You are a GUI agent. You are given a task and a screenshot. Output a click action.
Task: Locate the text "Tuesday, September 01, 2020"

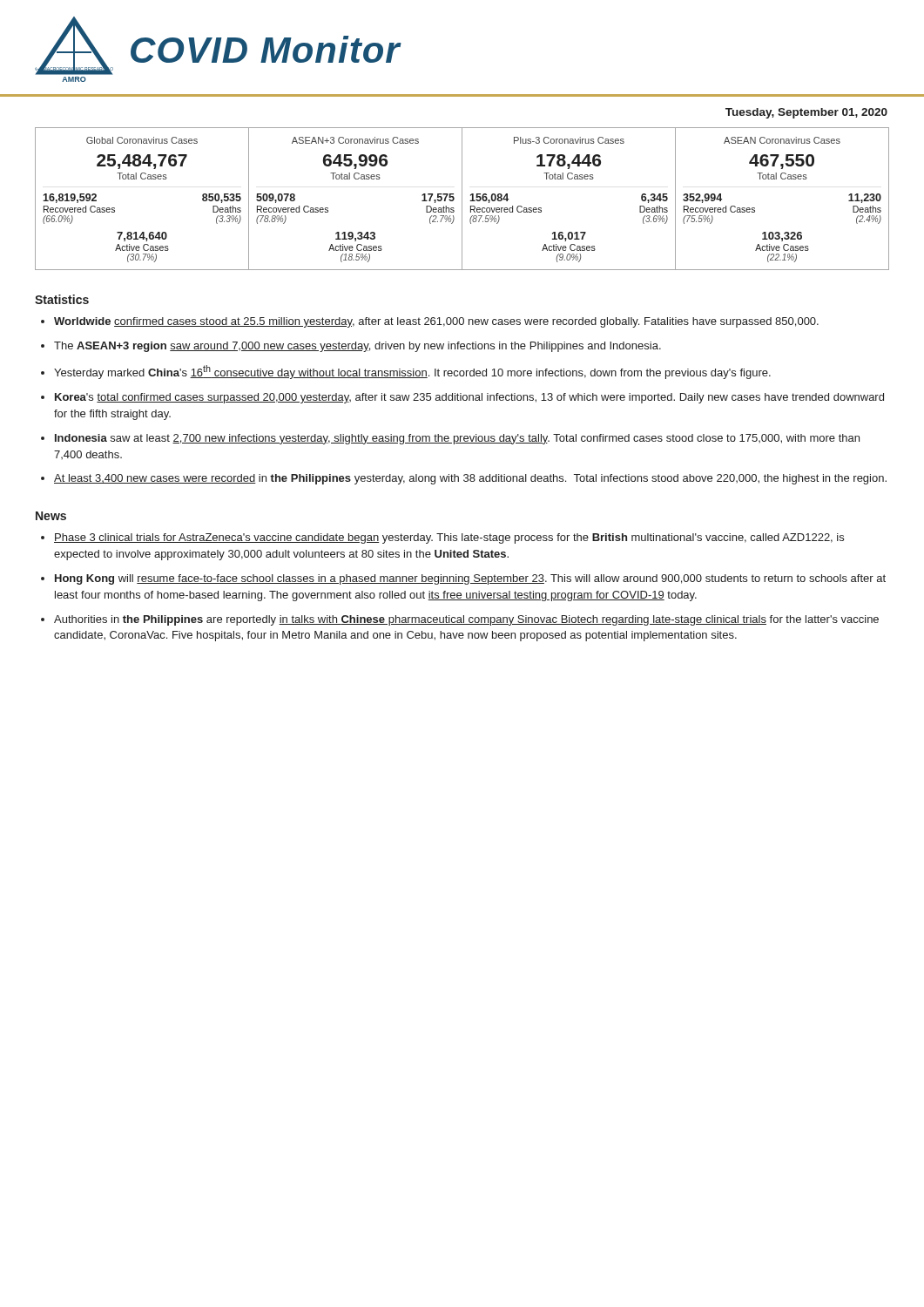coord(806,112)
